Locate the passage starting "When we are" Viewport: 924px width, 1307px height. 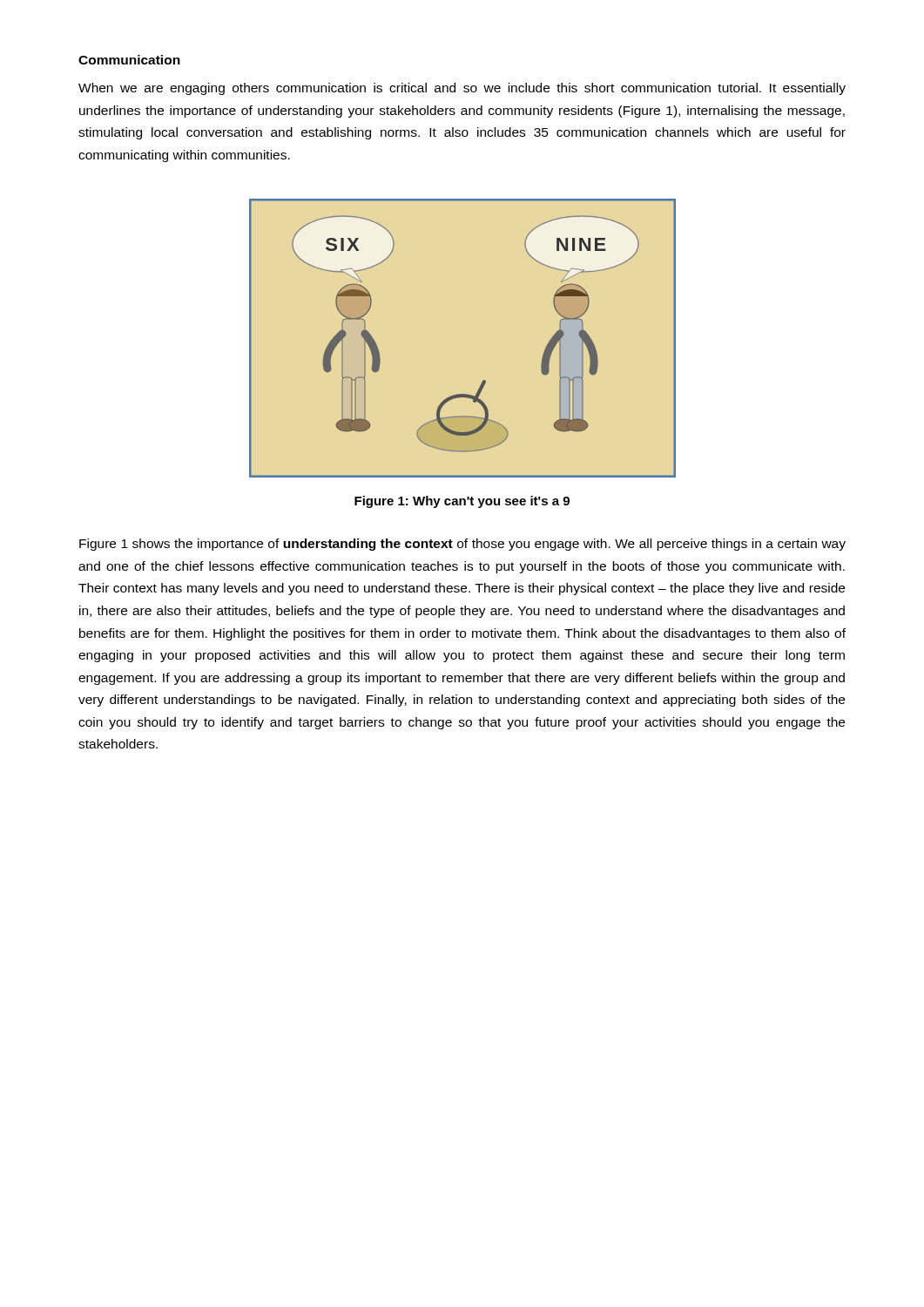click(462, 121)
